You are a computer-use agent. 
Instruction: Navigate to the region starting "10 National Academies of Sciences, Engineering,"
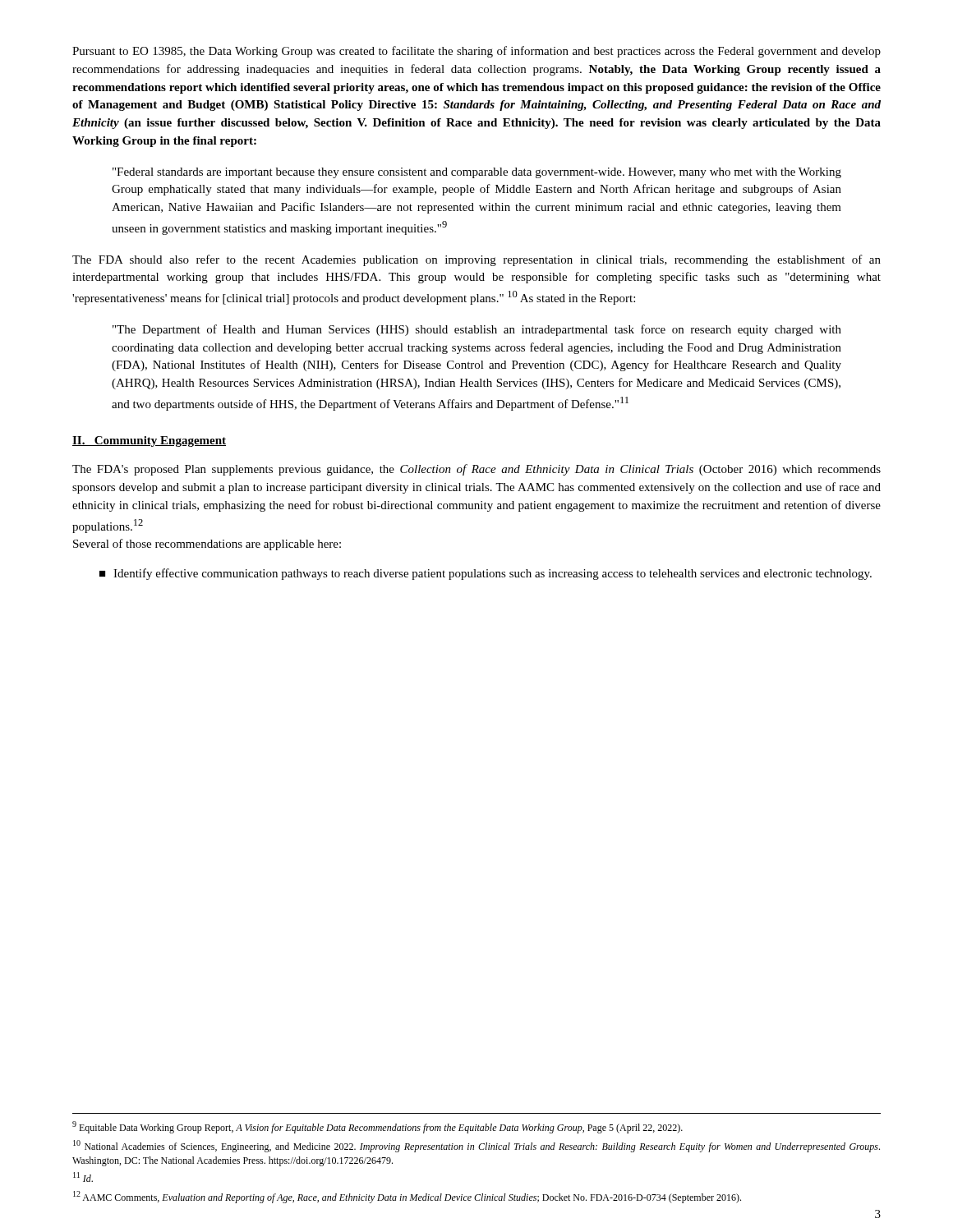tap(476, 1152)
